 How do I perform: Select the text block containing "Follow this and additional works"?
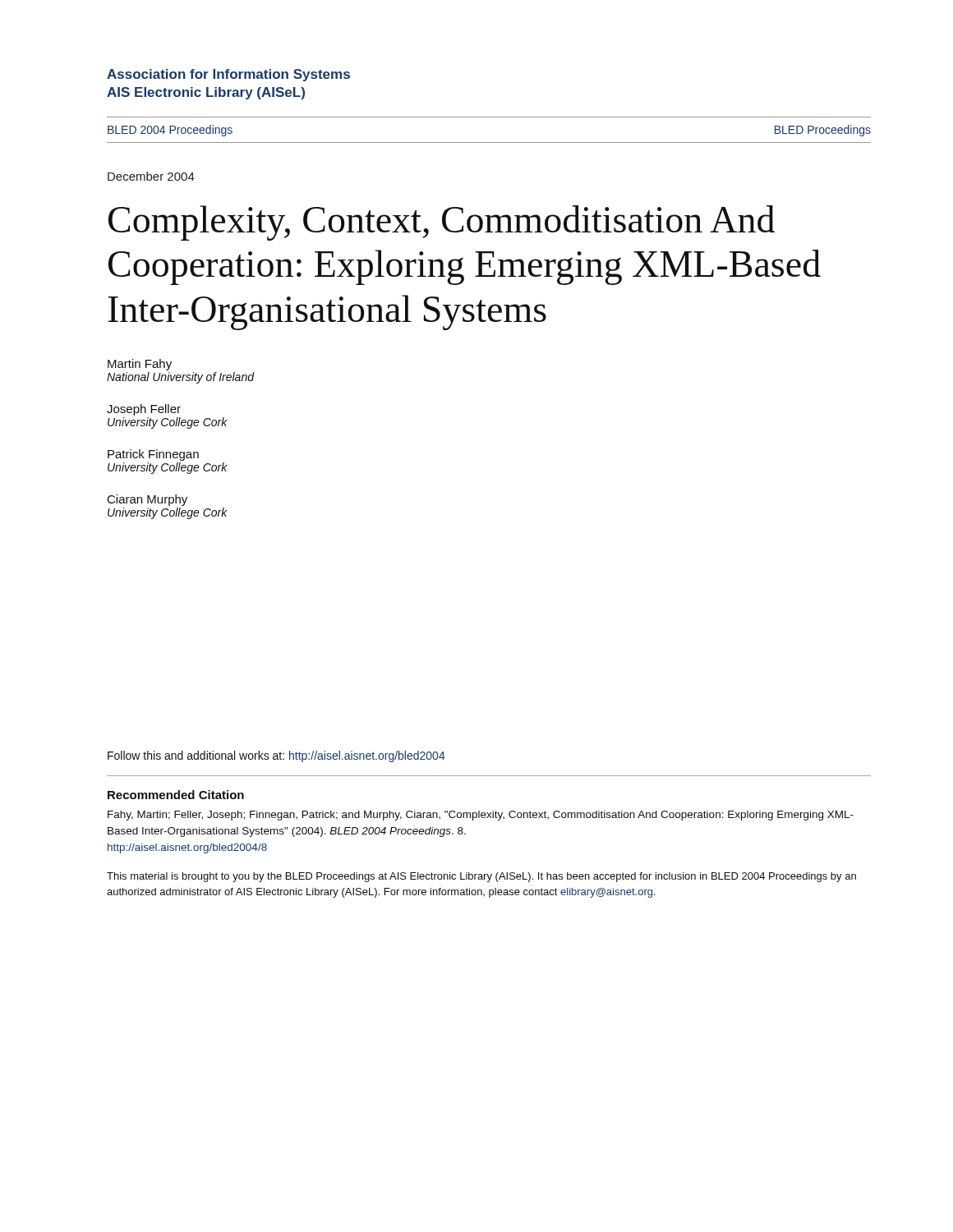(276, 756)
